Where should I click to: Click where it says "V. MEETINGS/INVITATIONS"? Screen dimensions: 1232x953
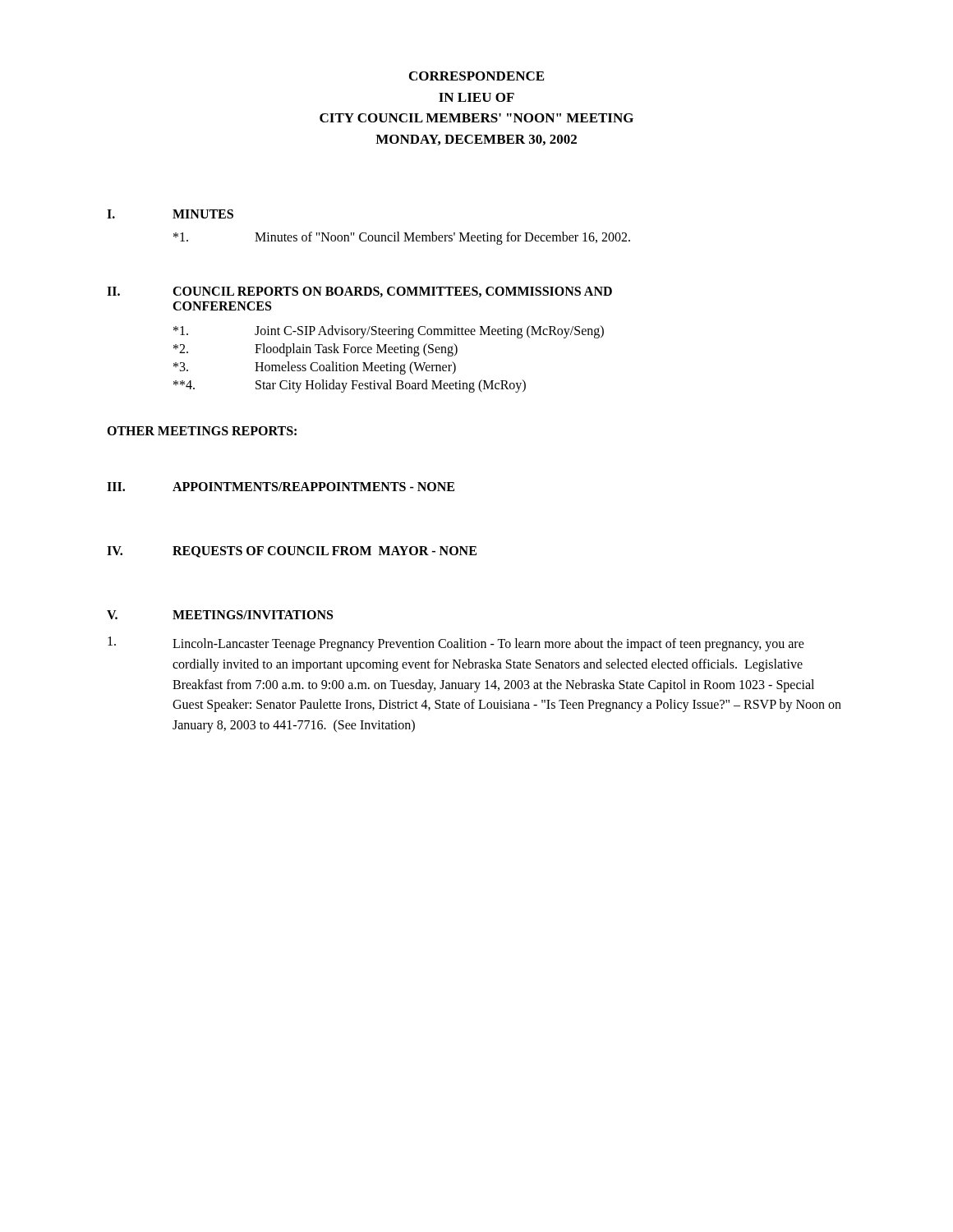tap(220, 615)
